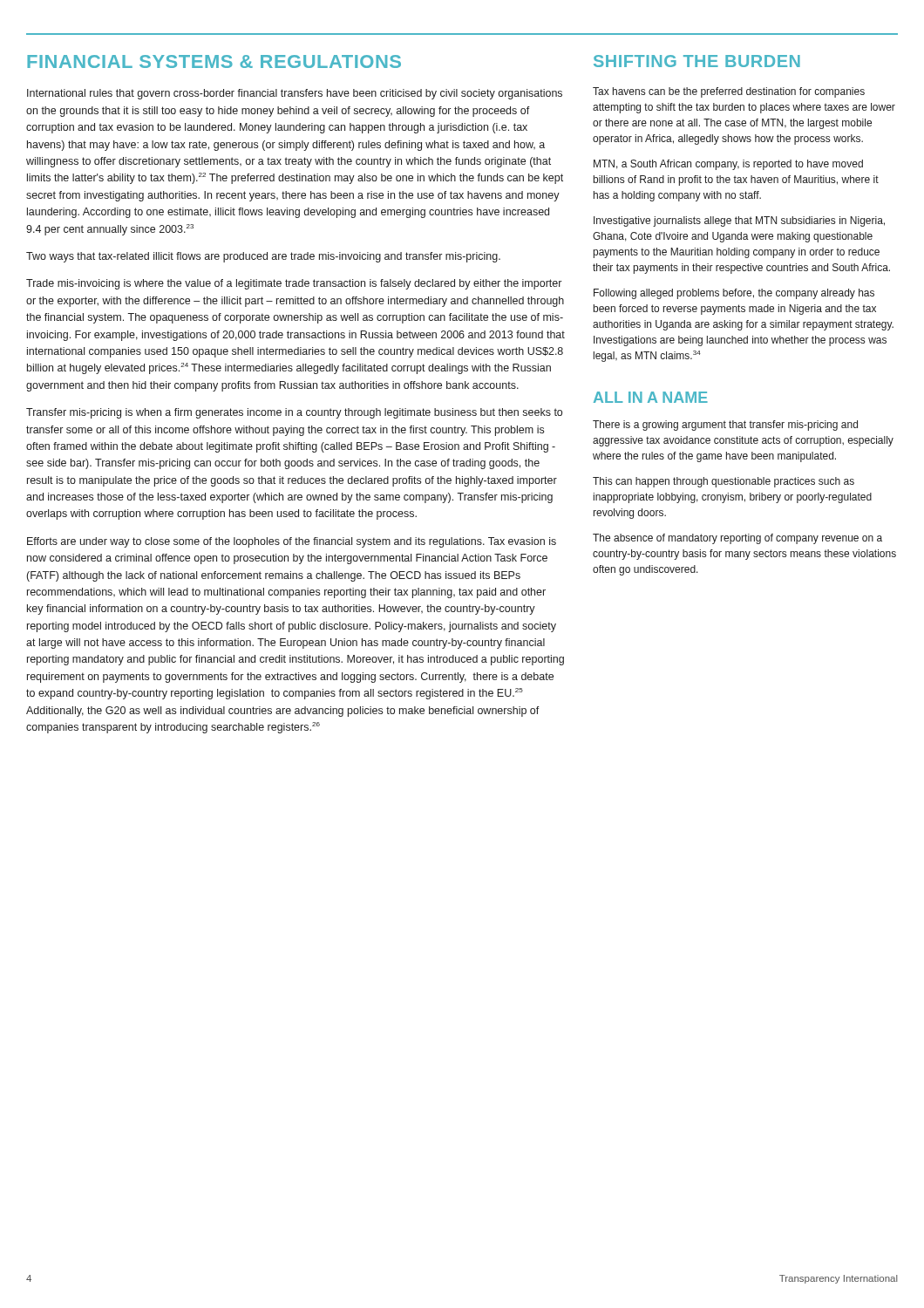The image size is (924, 1308).
Task: Locate the passage starting "ALL IN A NAME"
Action: coord(651,397)
